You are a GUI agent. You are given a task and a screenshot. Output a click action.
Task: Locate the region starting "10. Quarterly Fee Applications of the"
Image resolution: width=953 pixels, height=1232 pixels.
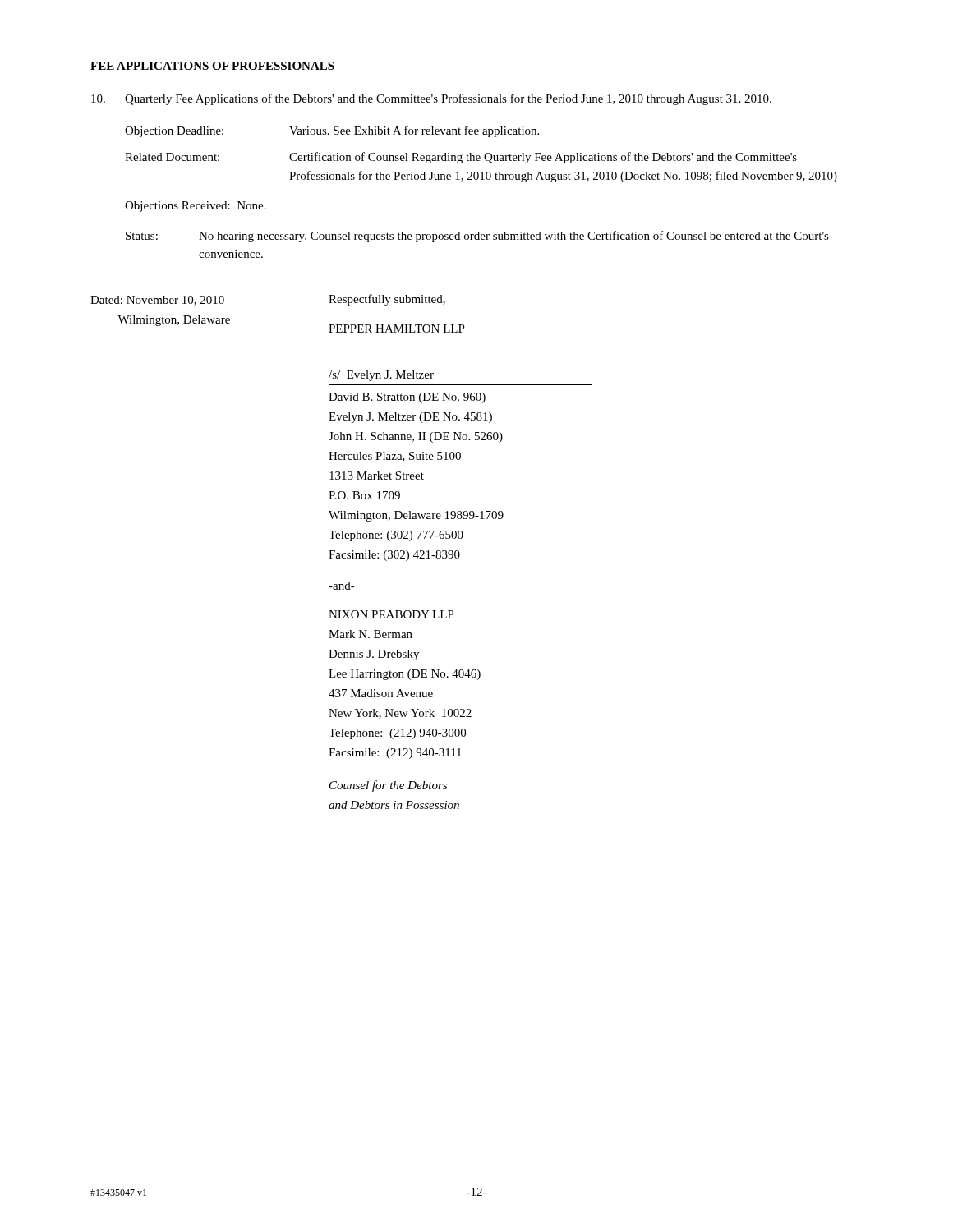click(476, 99)
